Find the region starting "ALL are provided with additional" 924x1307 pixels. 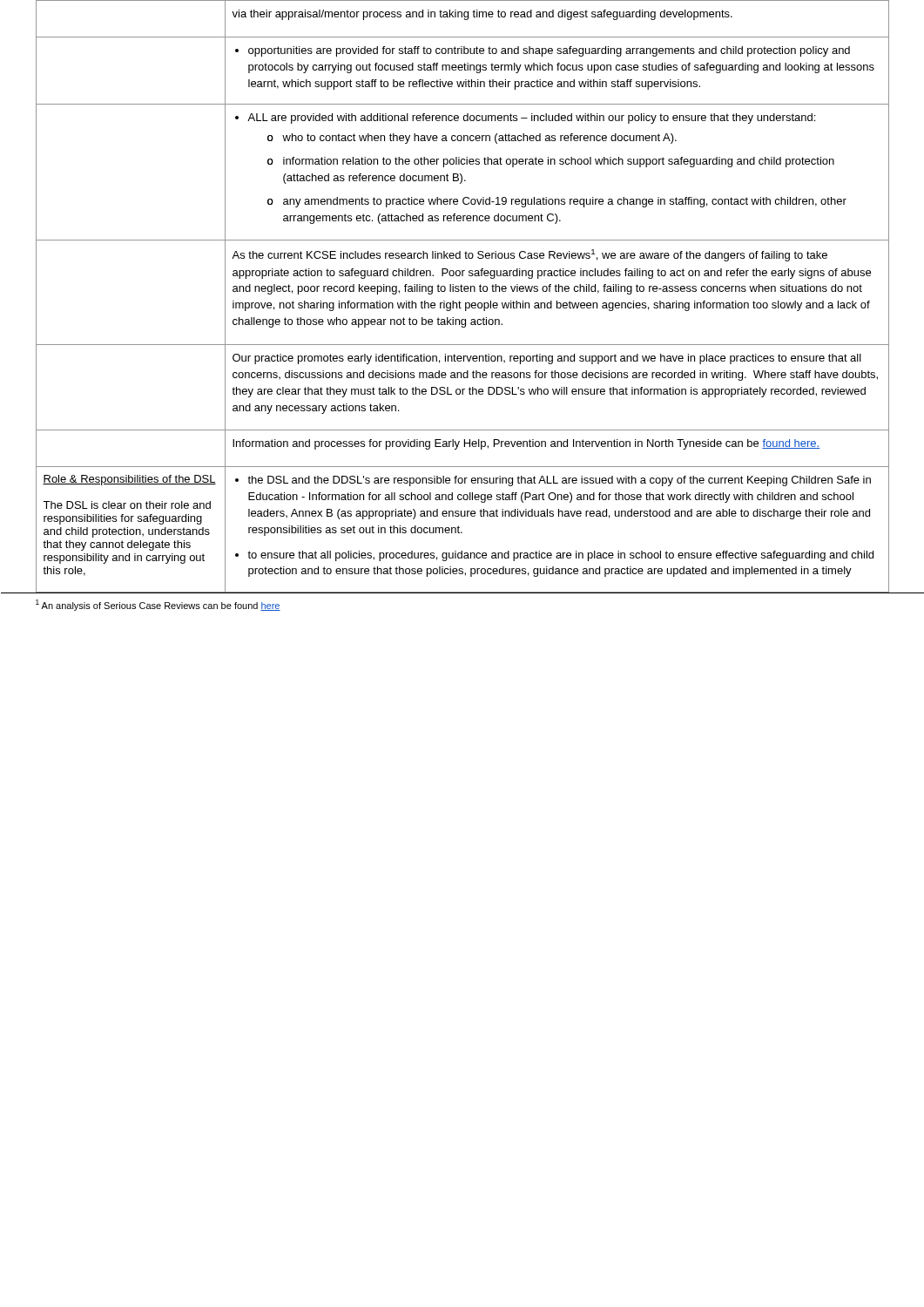pyautogui.click(x=556, y=168)
